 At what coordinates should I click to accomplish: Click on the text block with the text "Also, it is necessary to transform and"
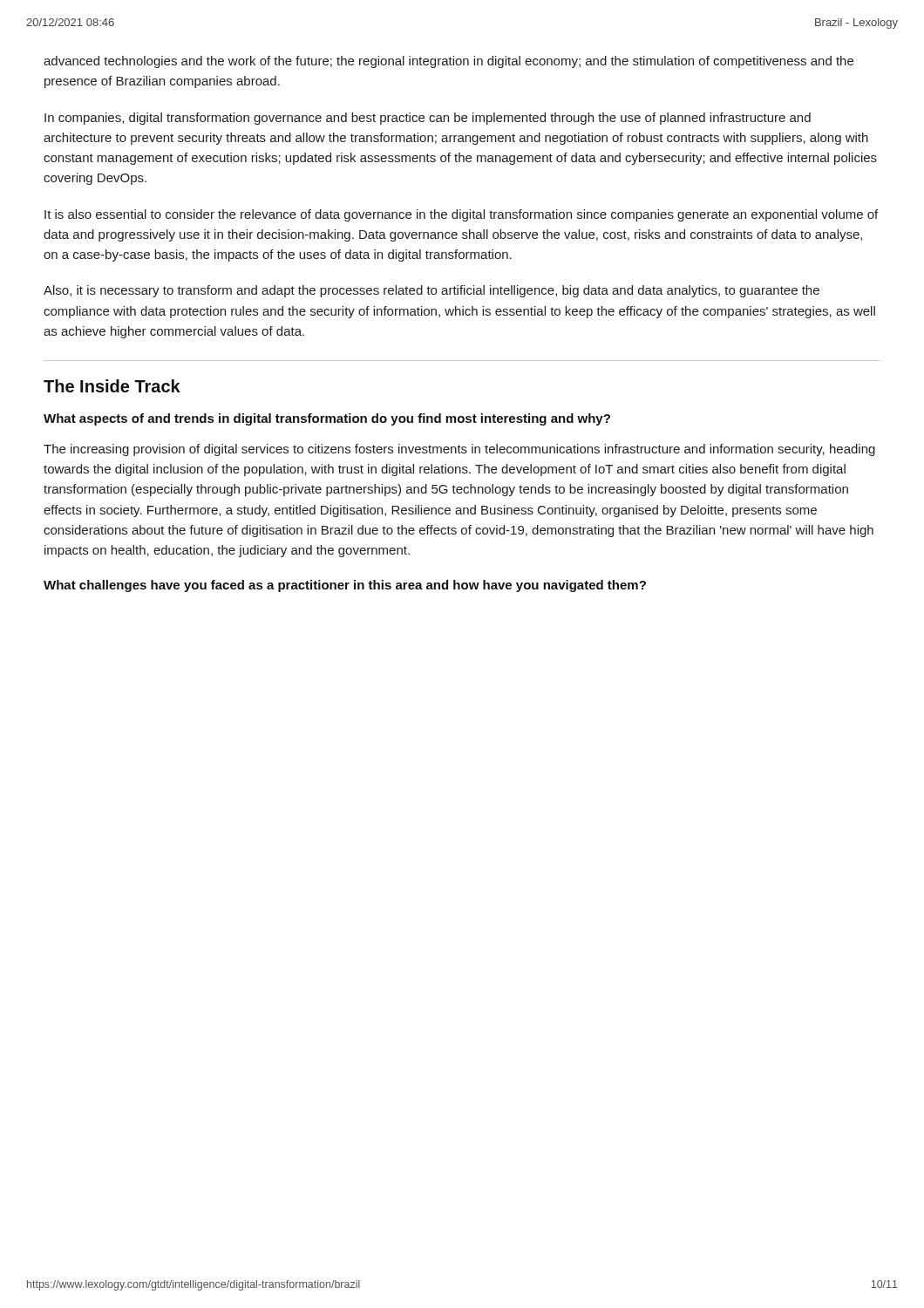pos(460,310)
